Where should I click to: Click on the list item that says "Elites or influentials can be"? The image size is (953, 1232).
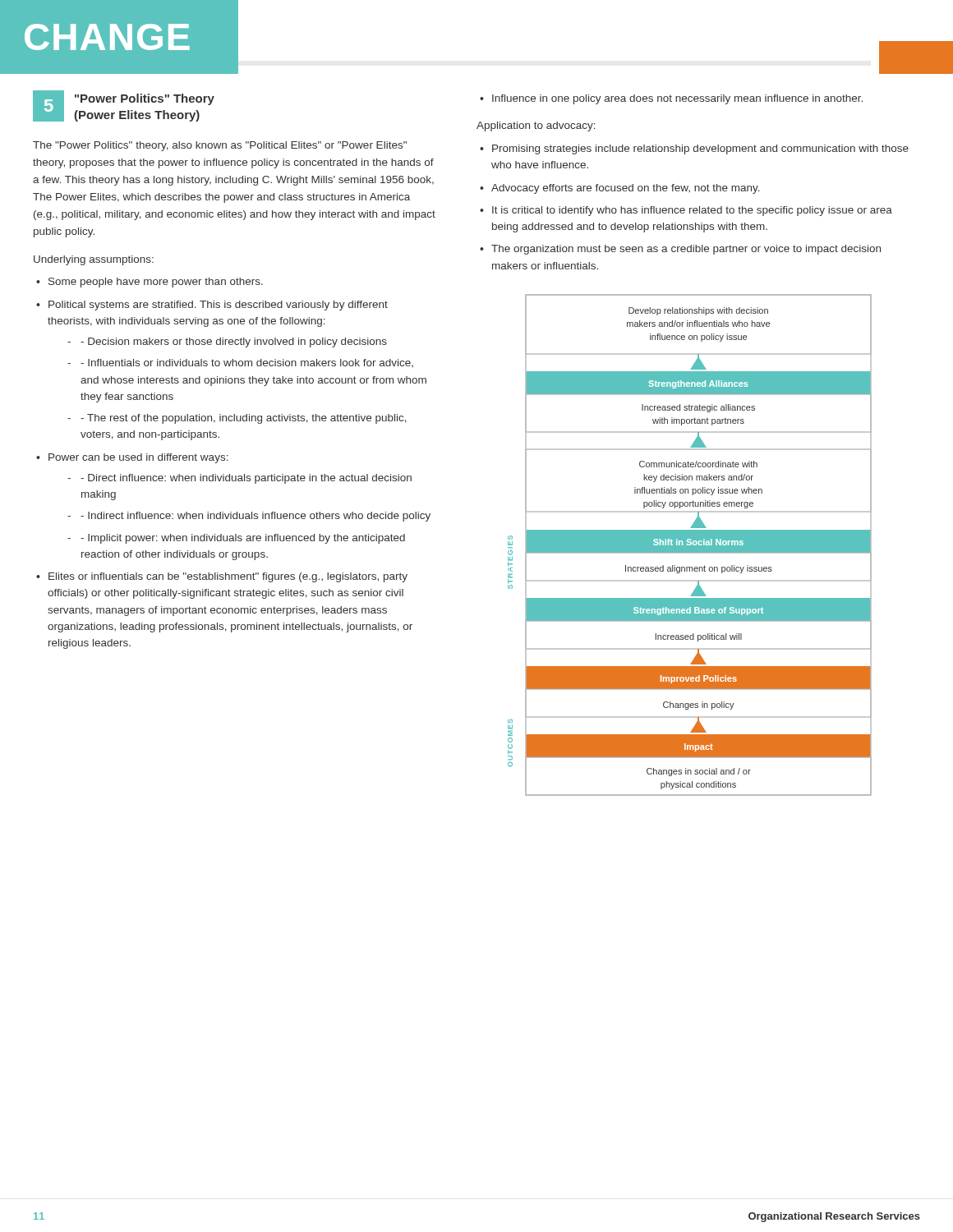(230, 610)
